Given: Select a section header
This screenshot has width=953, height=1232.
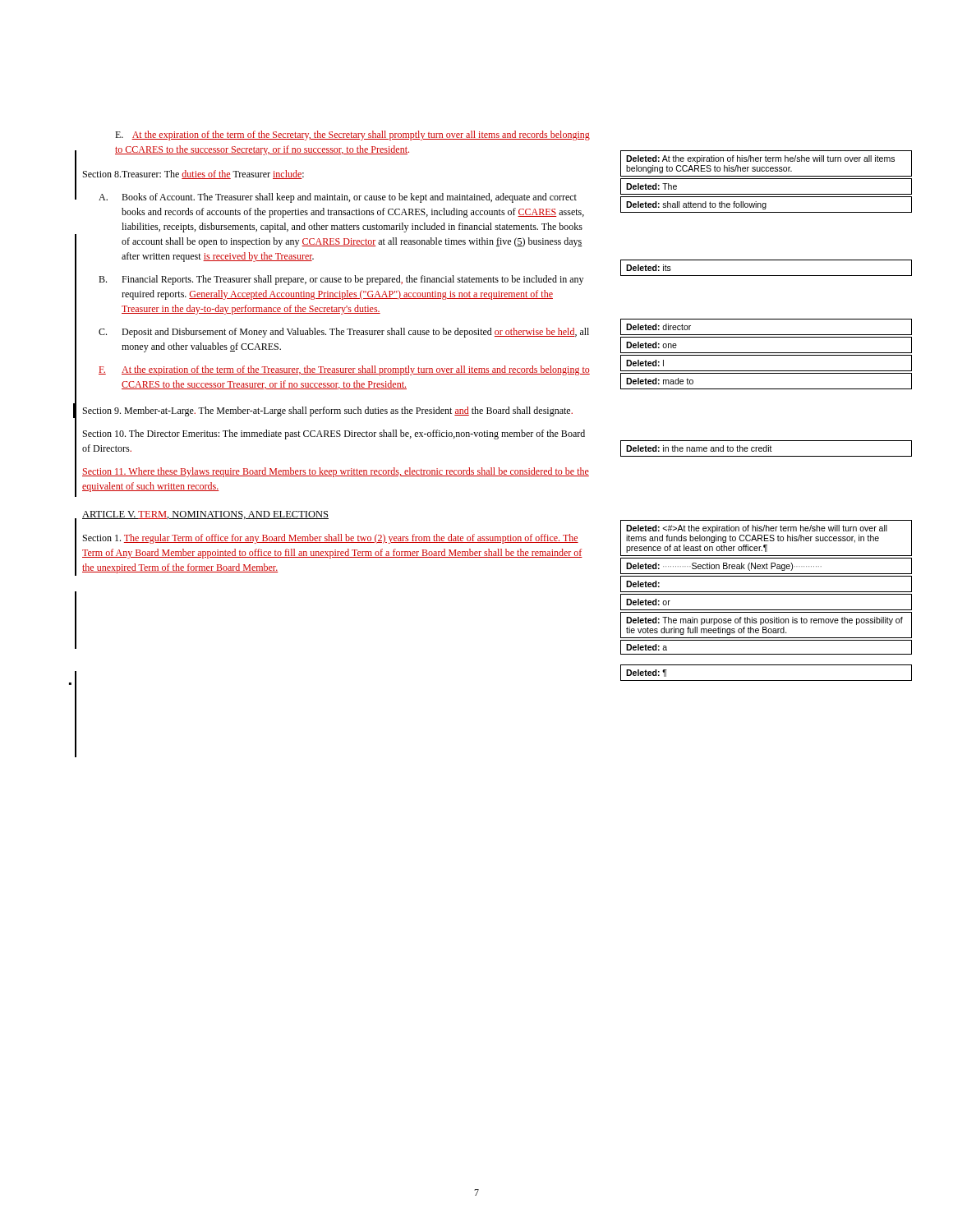Looking at the screenshot, I should pyautogui.click(x=205, y=514).
